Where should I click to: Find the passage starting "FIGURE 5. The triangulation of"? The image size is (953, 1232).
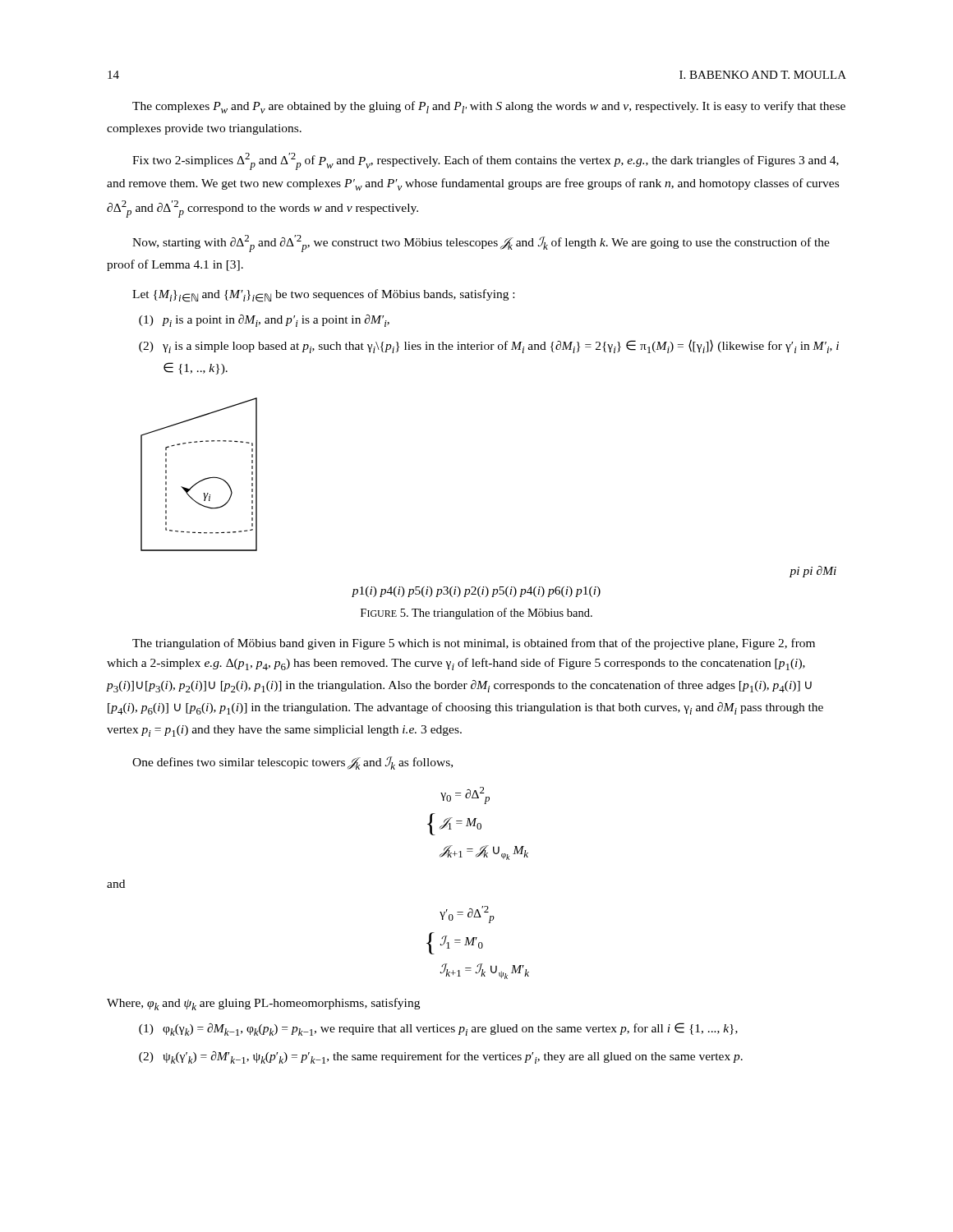tap(476, 612)
